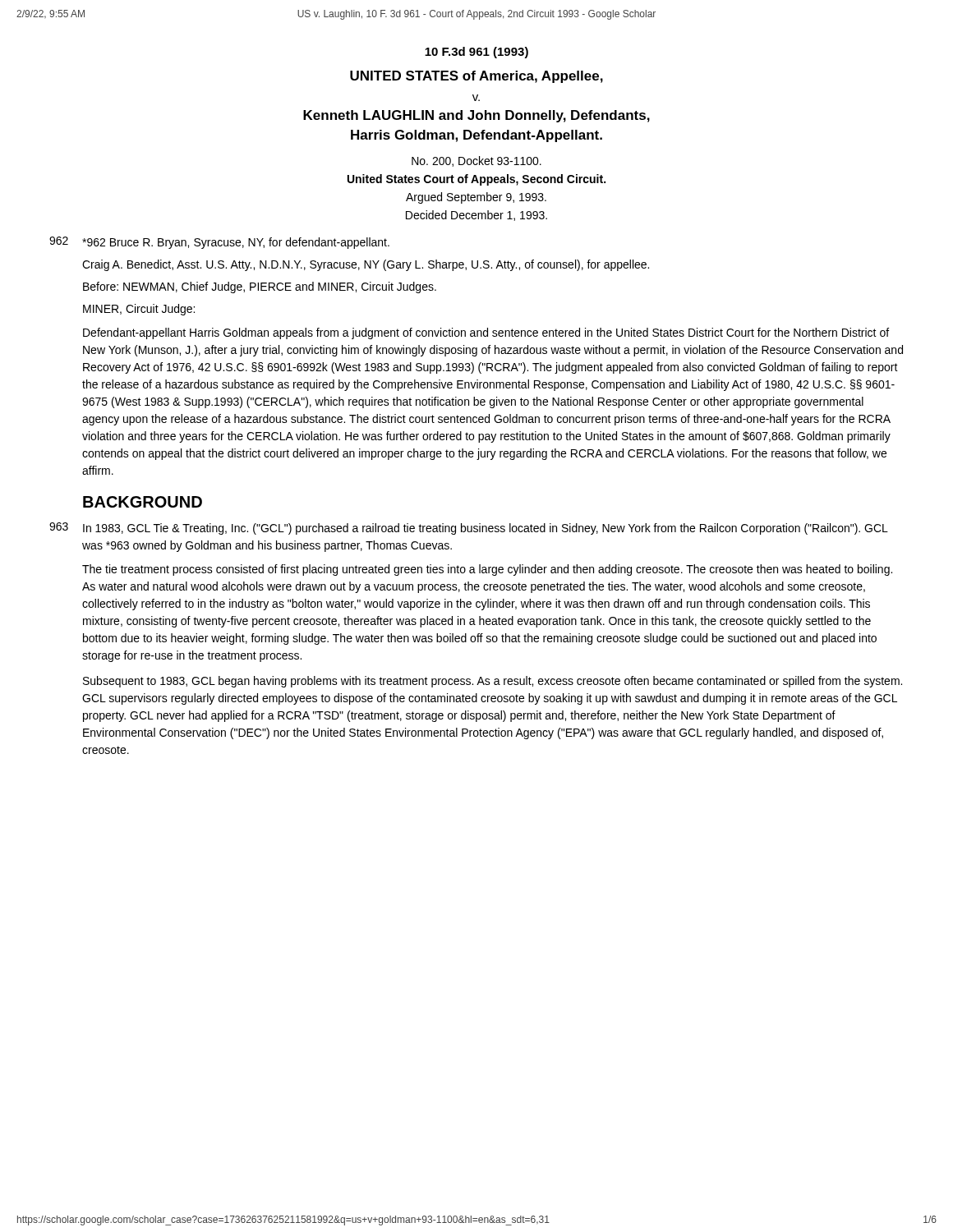Click where it says "No. 200, Docket 93-1100."
Screen dimensions: 1232x953
(x=476, y=161)
